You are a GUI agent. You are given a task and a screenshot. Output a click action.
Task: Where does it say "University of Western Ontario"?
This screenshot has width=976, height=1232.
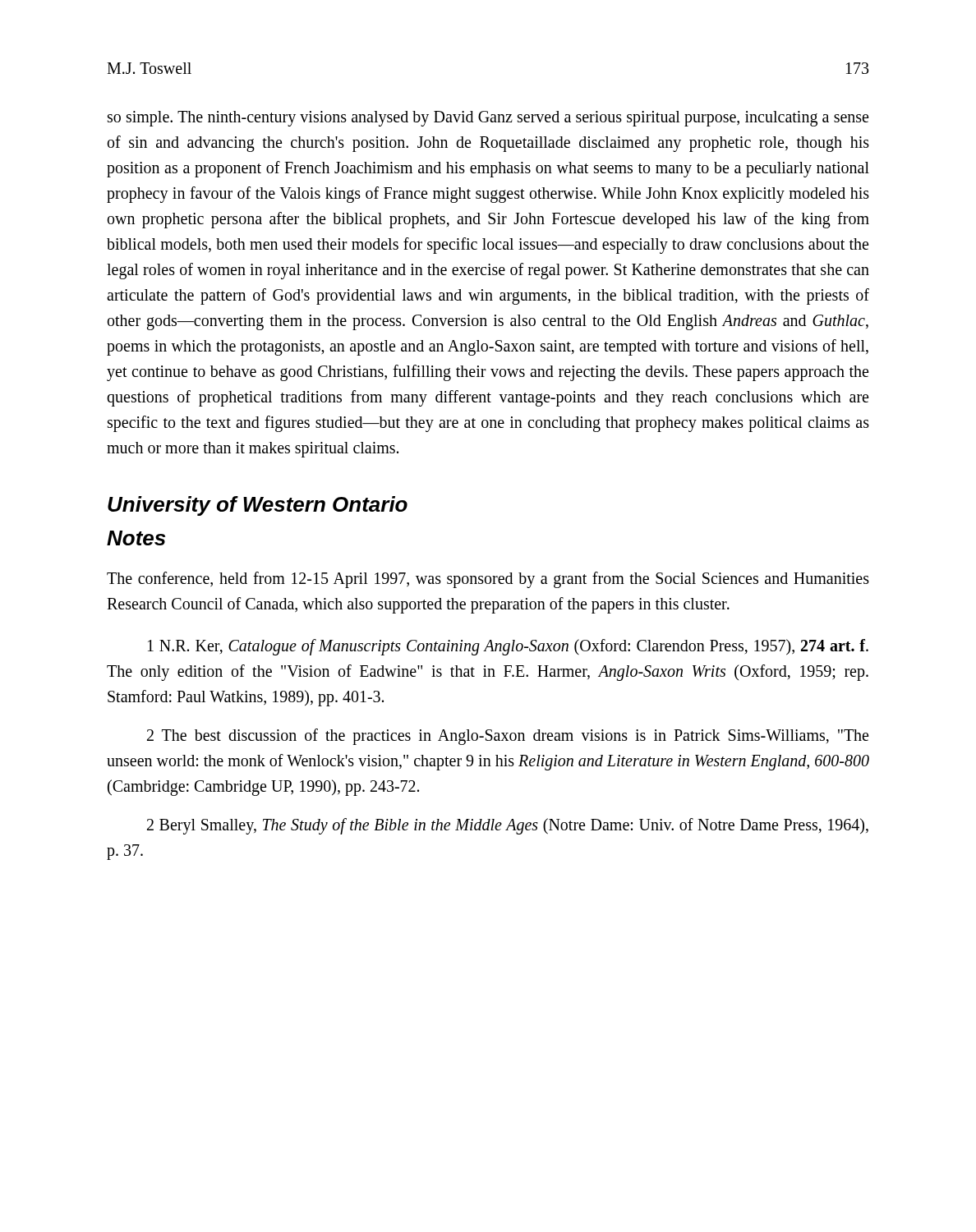click(257, 504)
